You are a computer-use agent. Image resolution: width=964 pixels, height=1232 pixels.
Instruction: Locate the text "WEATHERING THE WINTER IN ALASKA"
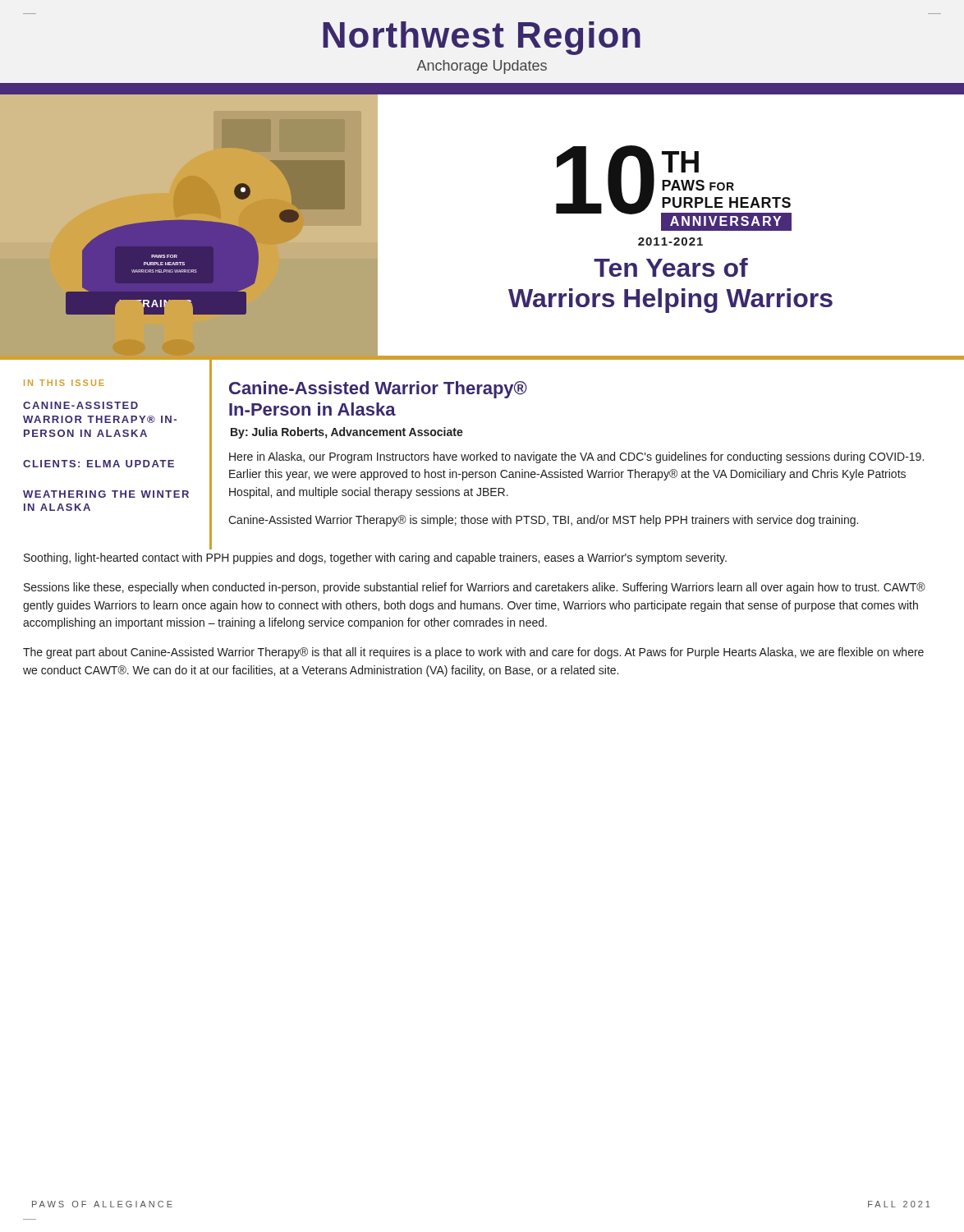[107, 501]
